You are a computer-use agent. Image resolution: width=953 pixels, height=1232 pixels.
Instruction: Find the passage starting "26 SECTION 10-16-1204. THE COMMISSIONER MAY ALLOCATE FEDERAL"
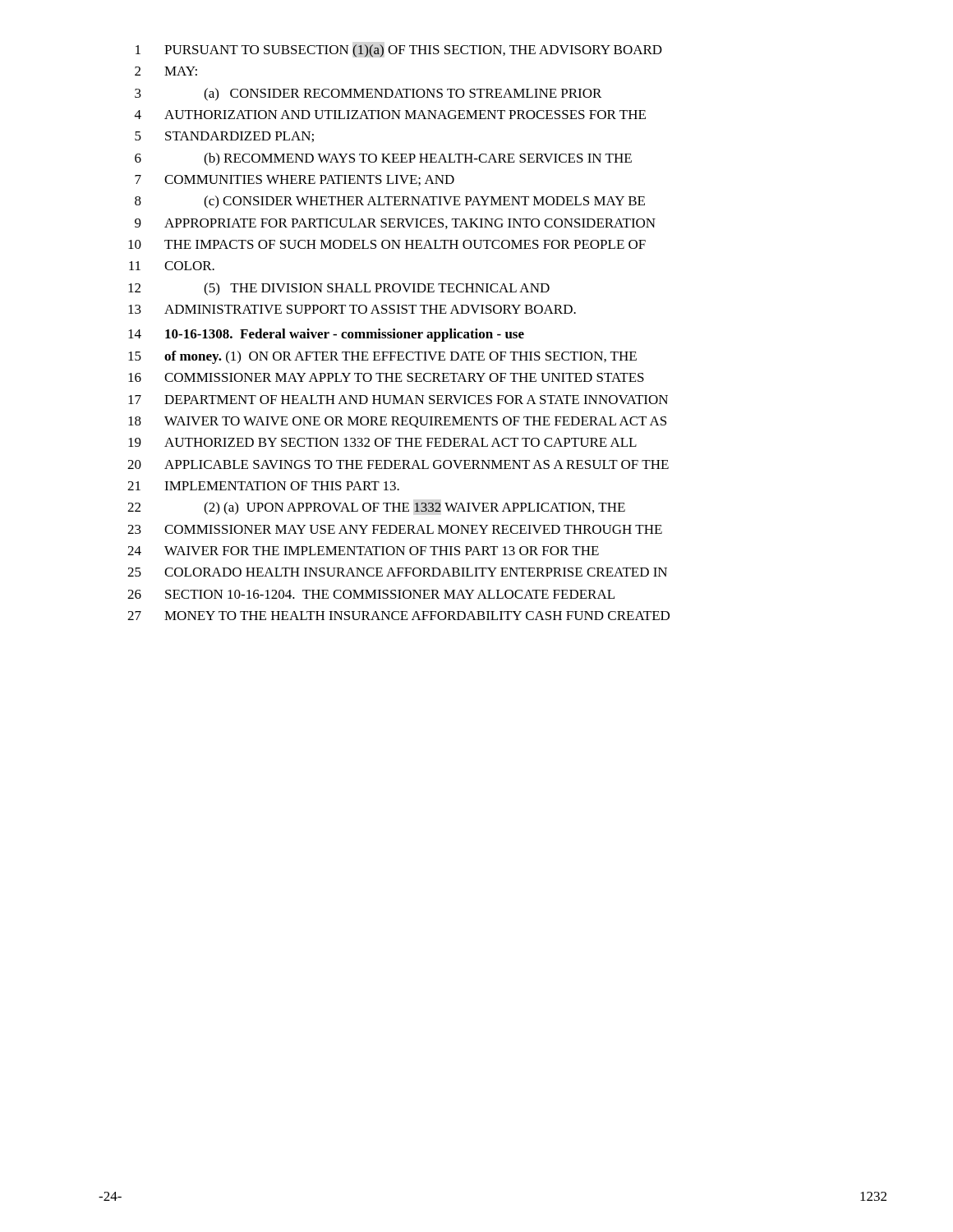493,594
